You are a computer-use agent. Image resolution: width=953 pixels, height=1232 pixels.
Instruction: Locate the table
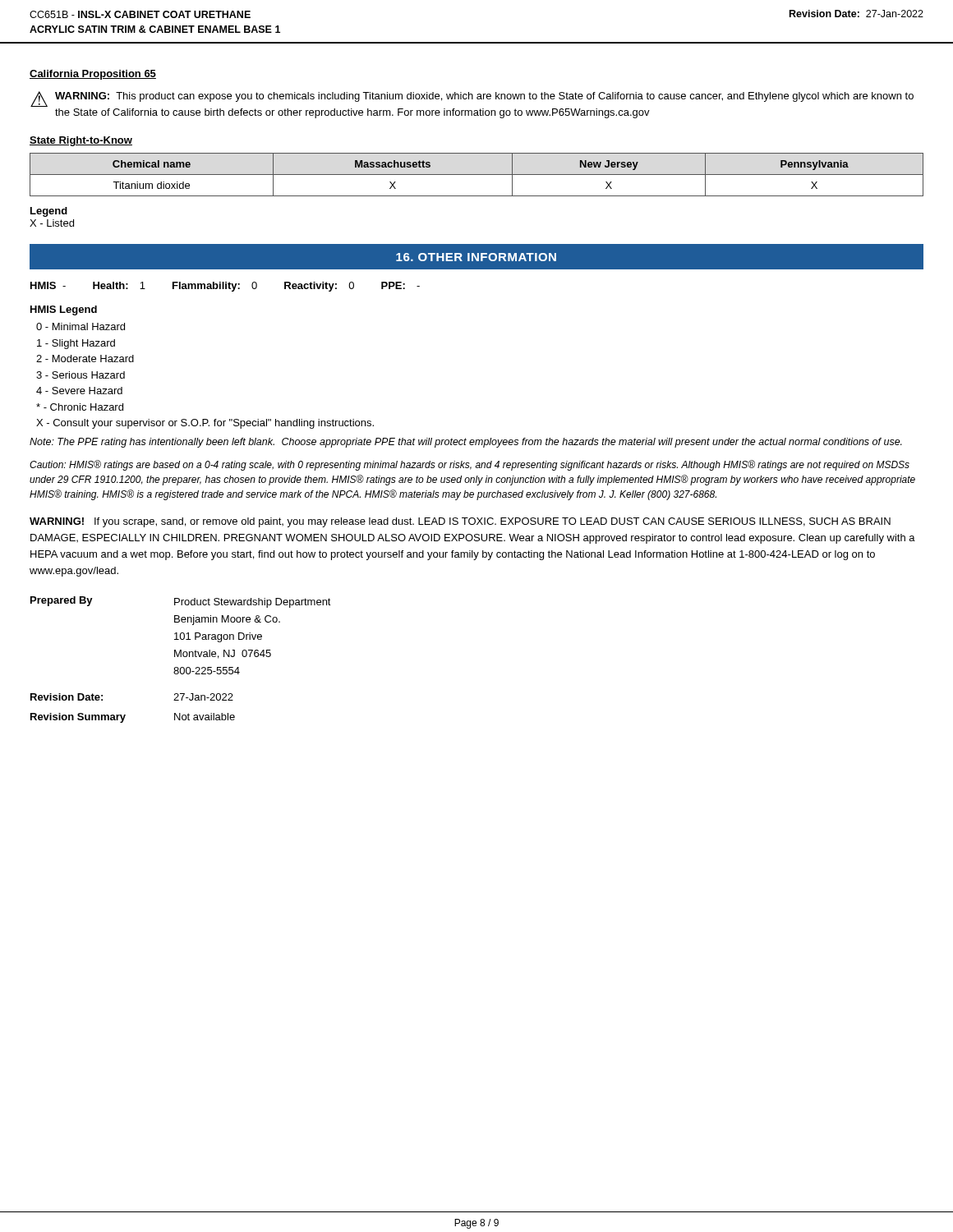(x=476, y=175)
